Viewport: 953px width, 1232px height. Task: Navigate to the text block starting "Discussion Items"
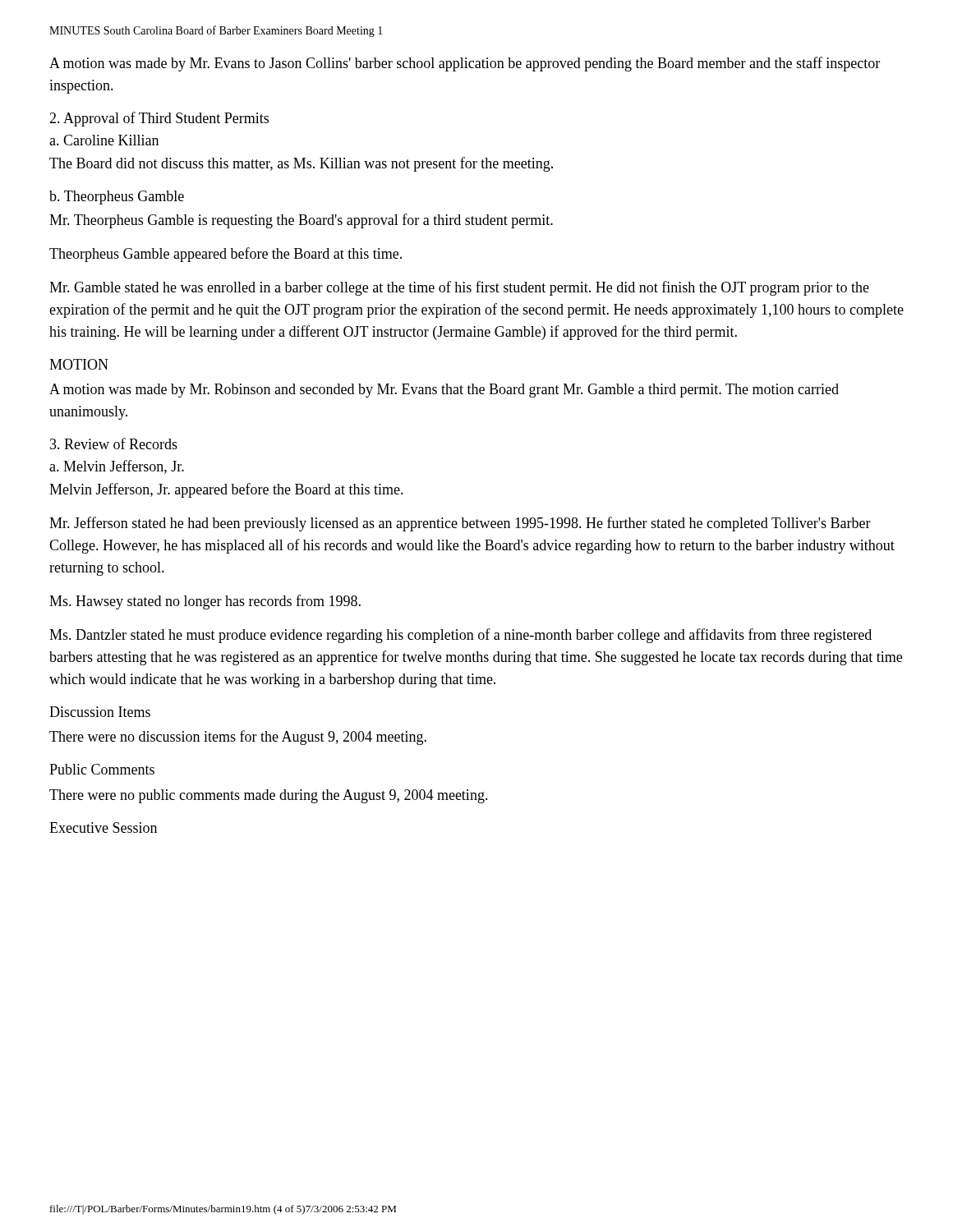click(x=100, y=712)
